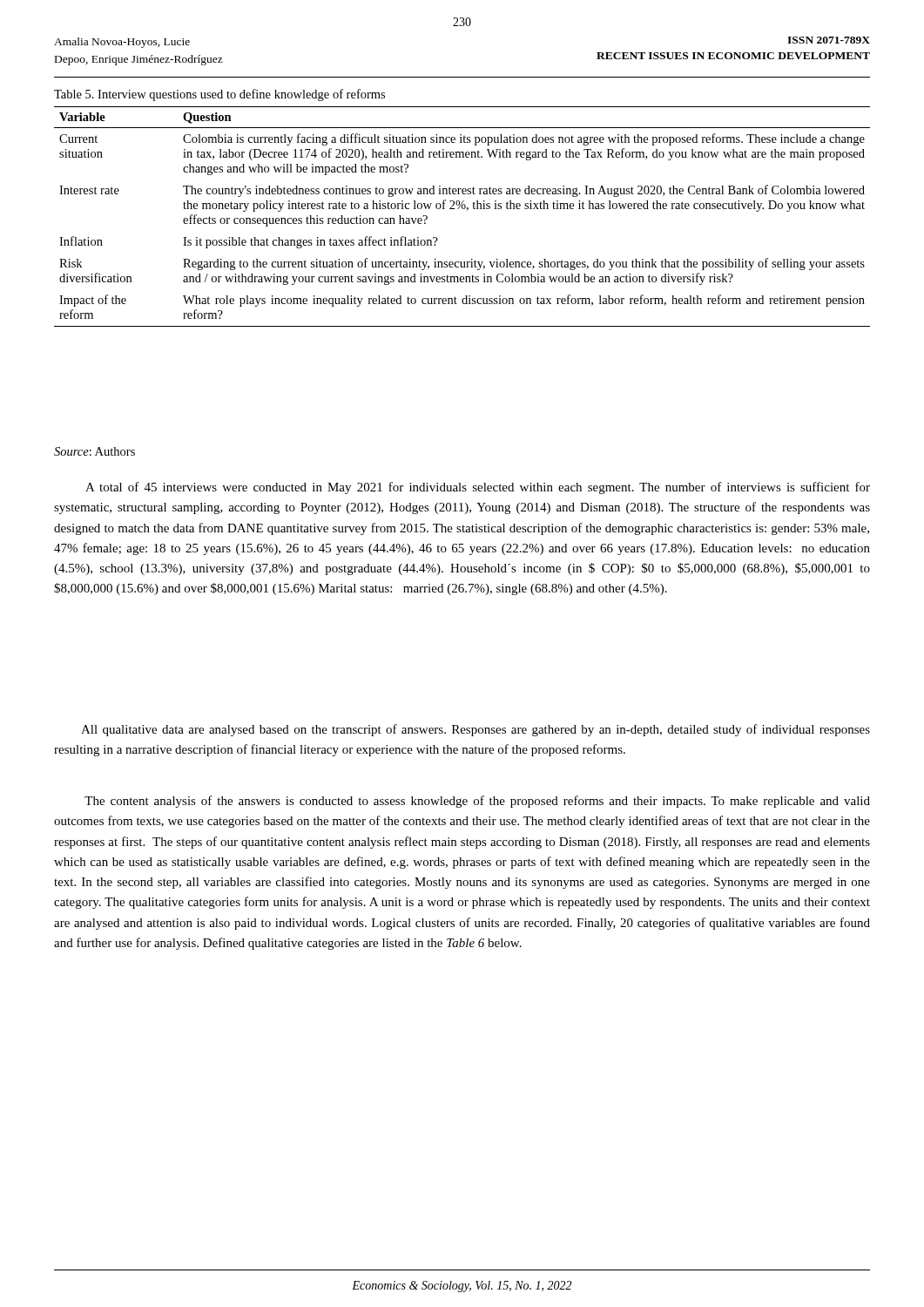Find the table that mentions "Impact of the"
This screenshot has height=1307, width=924.
click(x=462, y=217)
